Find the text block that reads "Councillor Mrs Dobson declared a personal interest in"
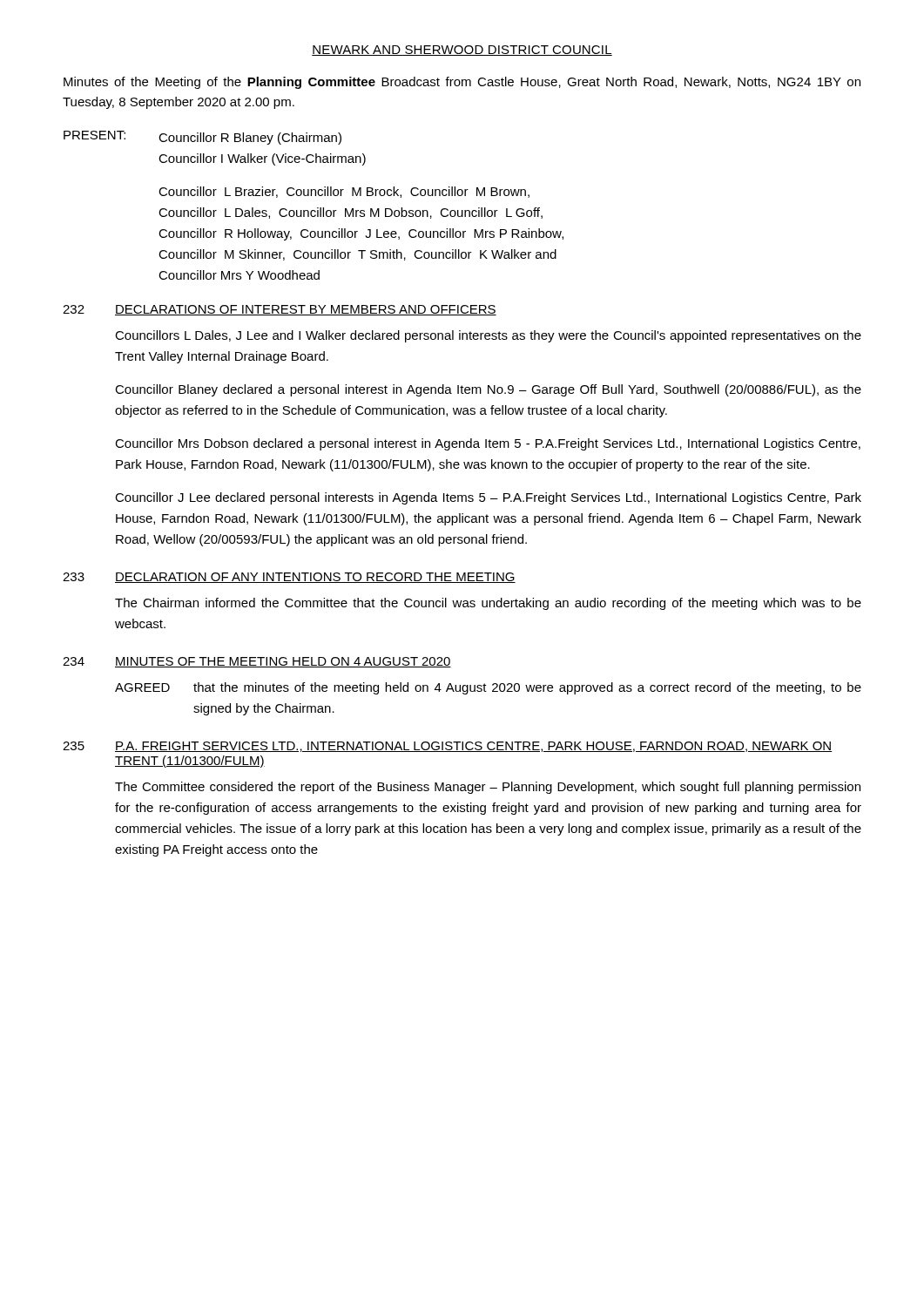924x1307 pixels. coord(488,454)
